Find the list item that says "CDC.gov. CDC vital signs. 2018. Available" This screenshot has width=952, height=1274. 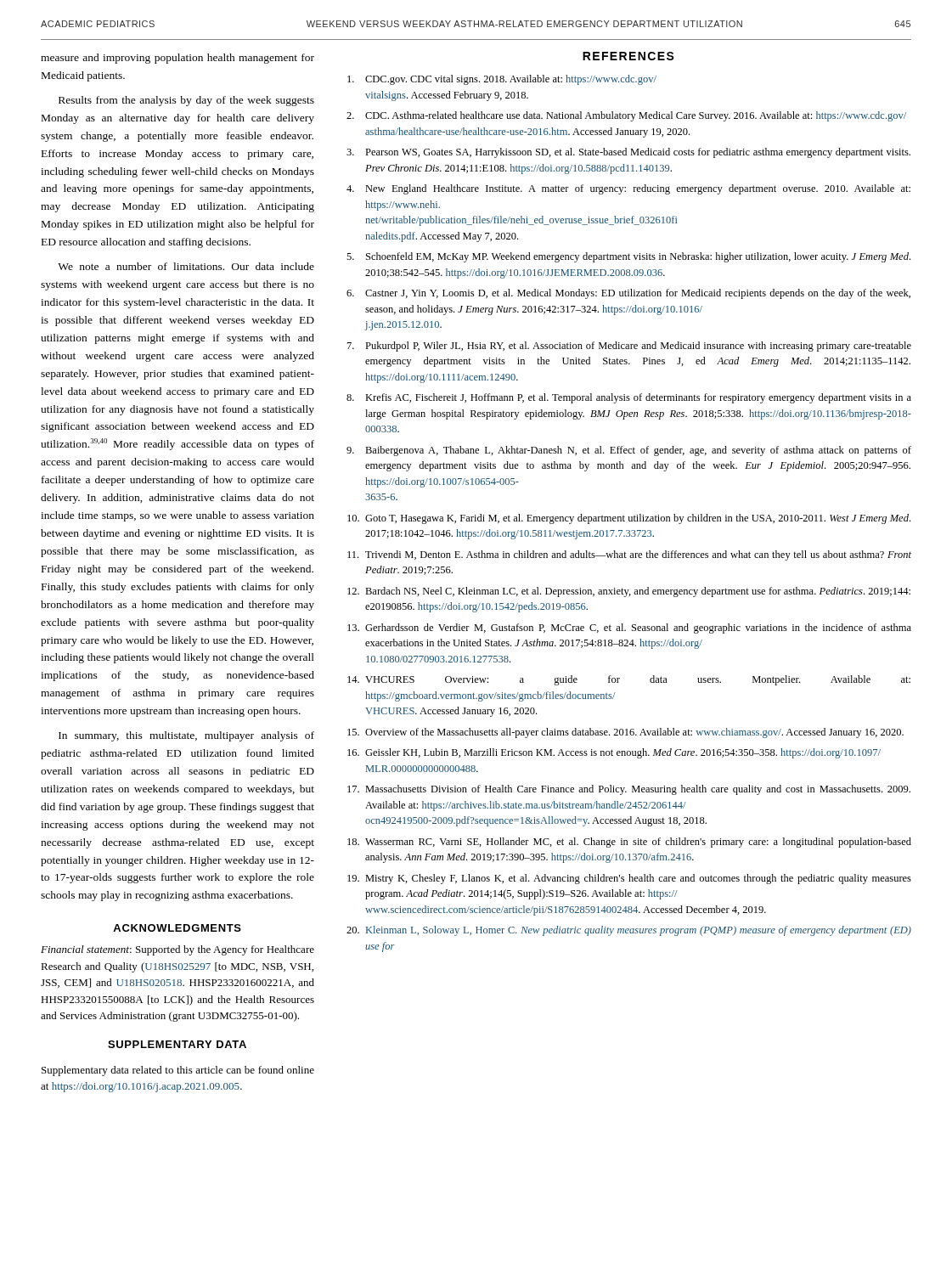pos(629,87)
